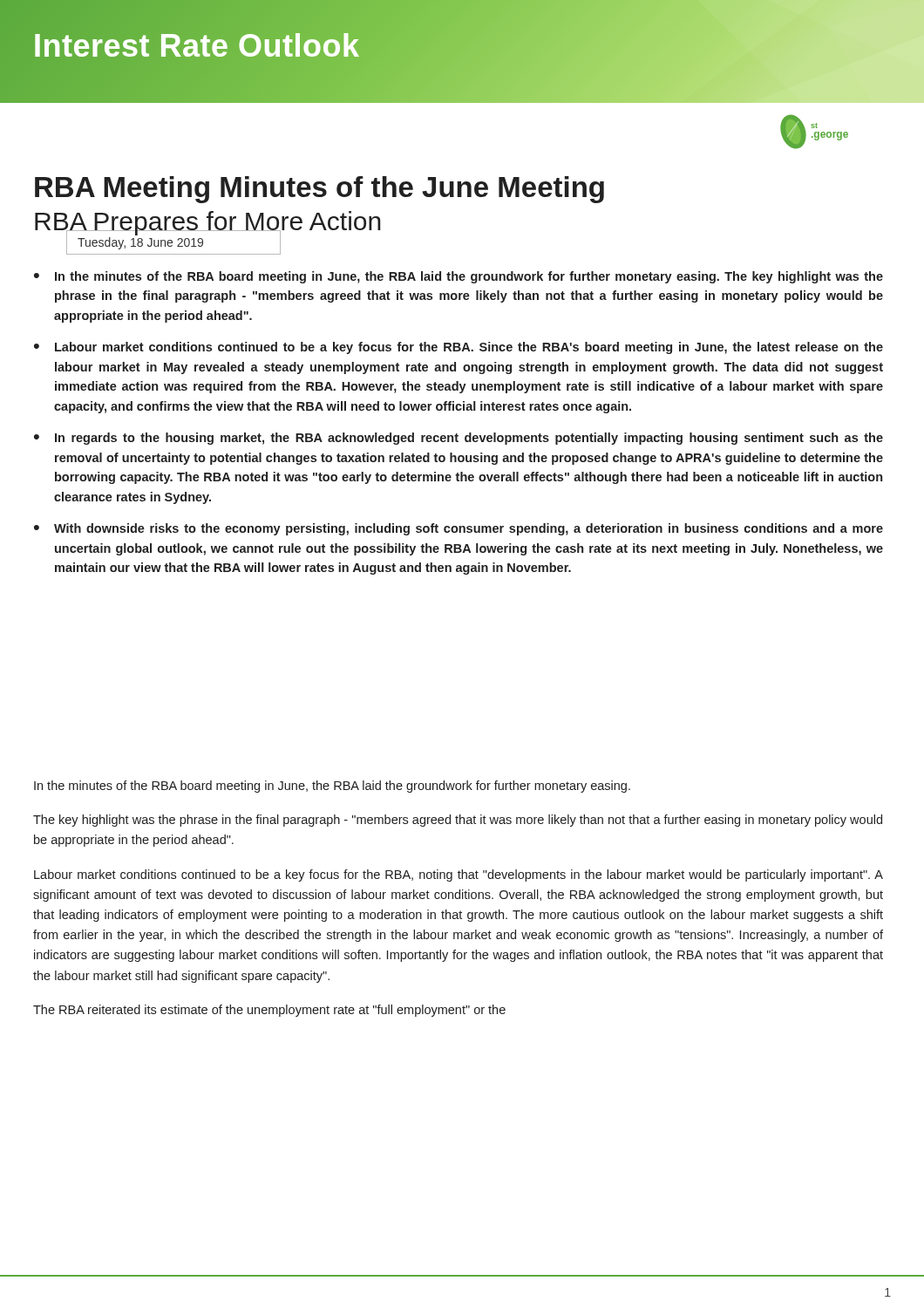This screenshot has width=924, height=1308.
Task: Find the passage starting "• In regards to"
Action: click(458, 468)
